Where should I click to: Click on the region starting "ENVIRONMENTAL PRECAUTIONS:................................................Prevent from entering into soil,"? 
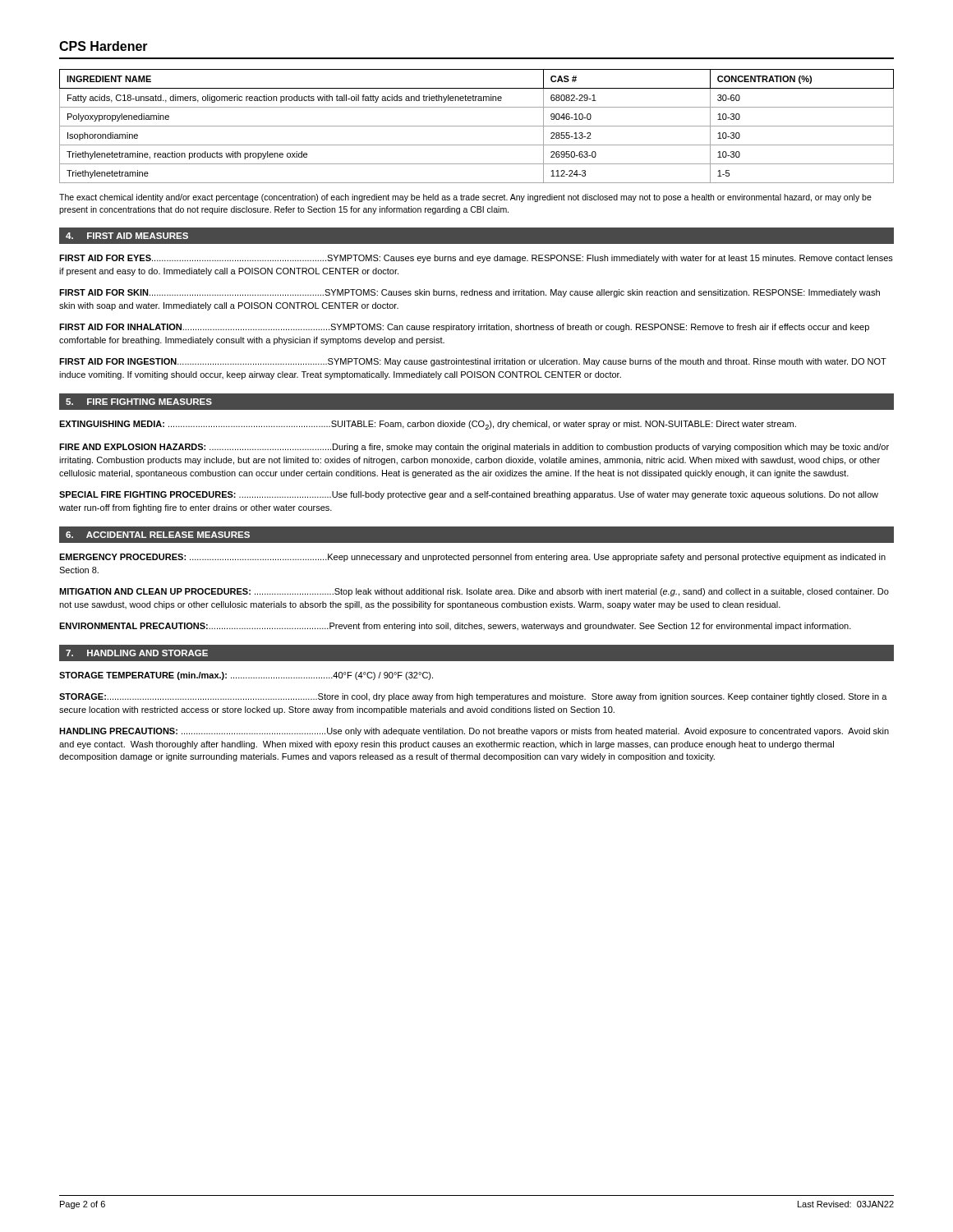click(x=455, y=626)
